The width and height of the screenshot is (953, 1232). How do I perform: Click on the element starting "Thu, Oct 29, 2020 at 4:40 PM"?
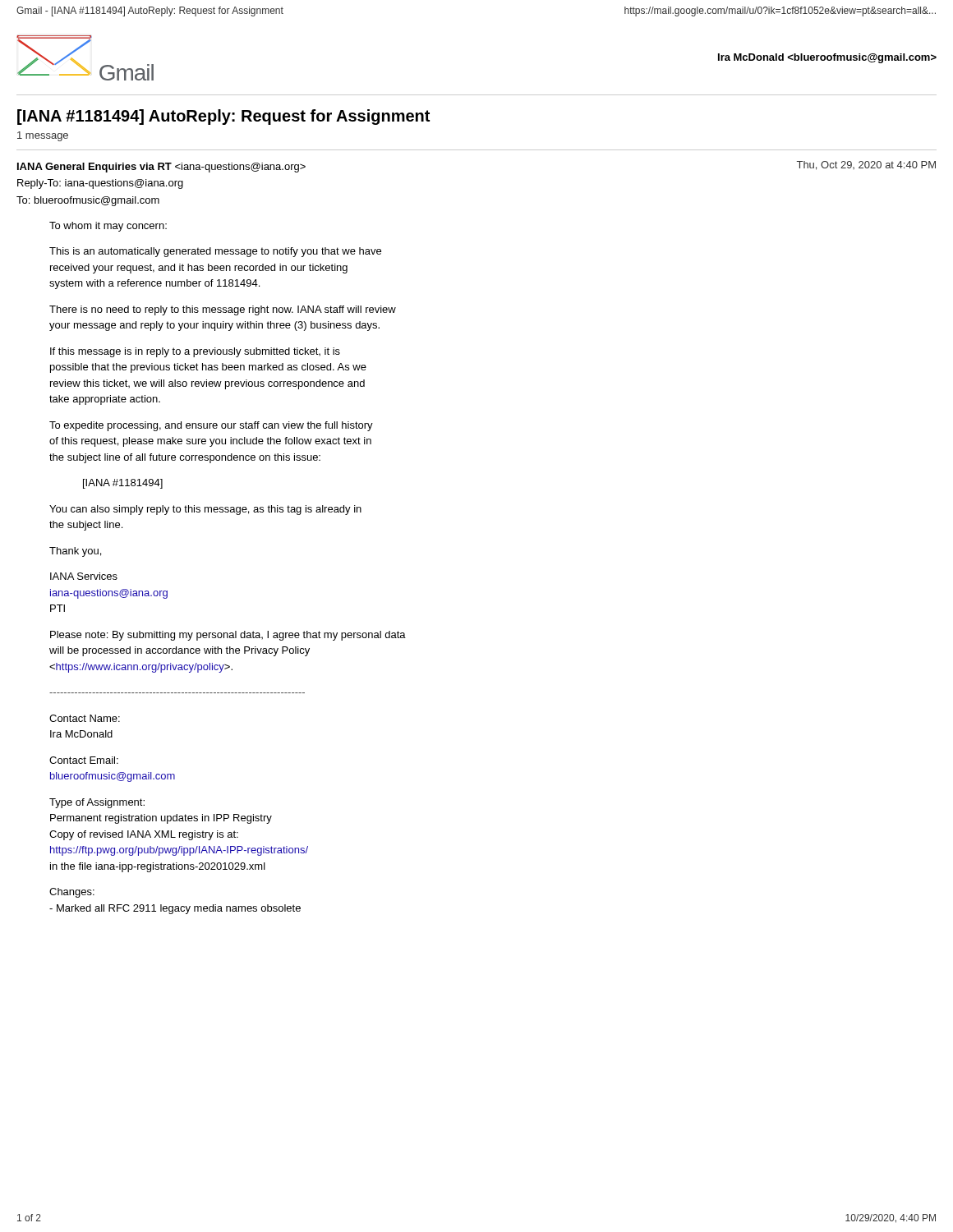click(x=867, y=164)
